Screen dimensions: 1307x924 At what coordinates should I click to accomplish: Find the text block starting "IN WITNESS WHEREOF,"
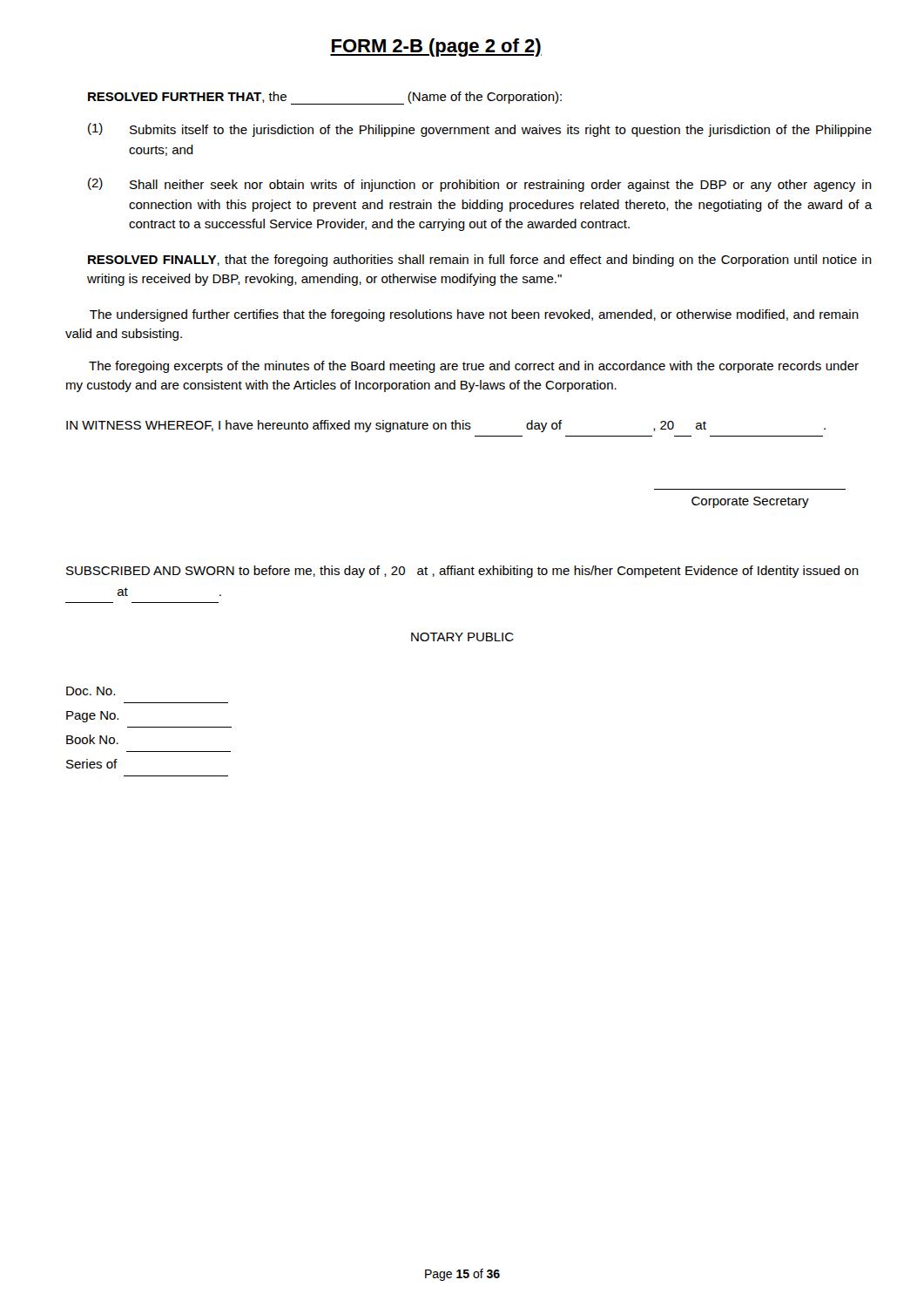click(x=446, y=425)
